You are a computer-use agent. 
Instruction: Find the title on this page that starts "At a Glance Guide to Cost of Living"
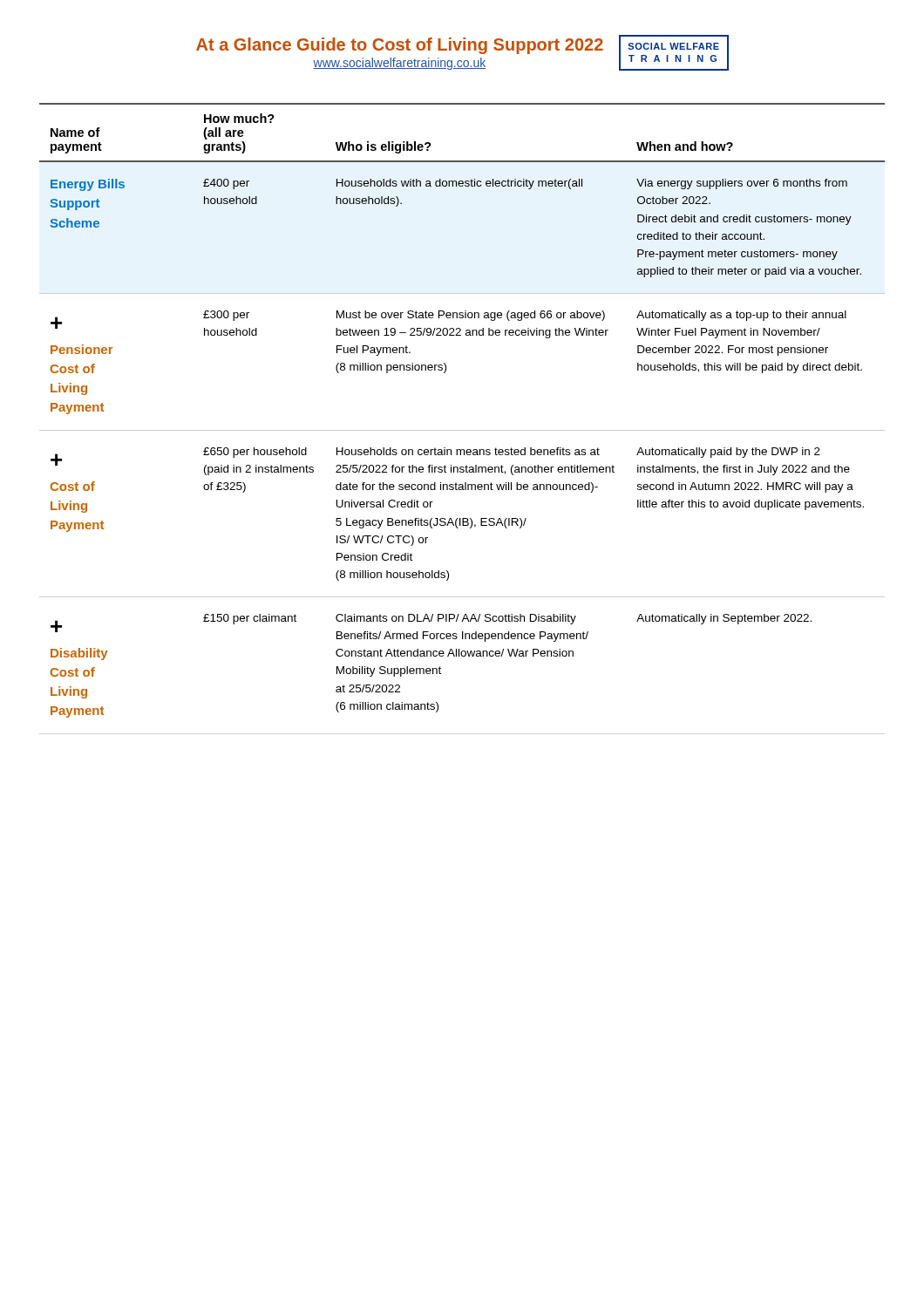coord(400,44)
